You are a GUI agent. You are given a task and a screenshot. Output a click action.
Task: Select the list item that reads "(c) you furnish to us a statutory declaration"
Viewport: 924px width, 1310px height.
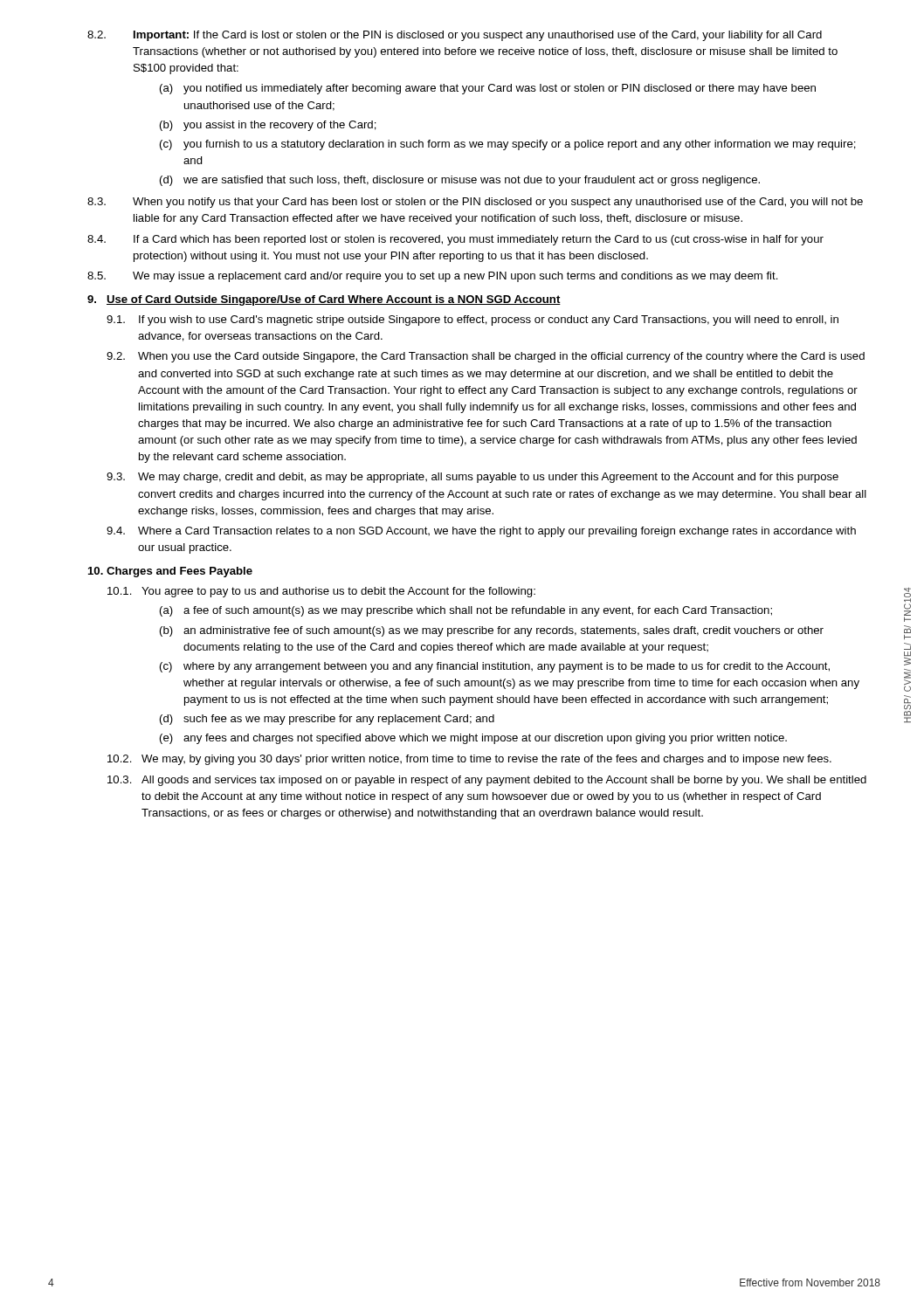[515, 152]
